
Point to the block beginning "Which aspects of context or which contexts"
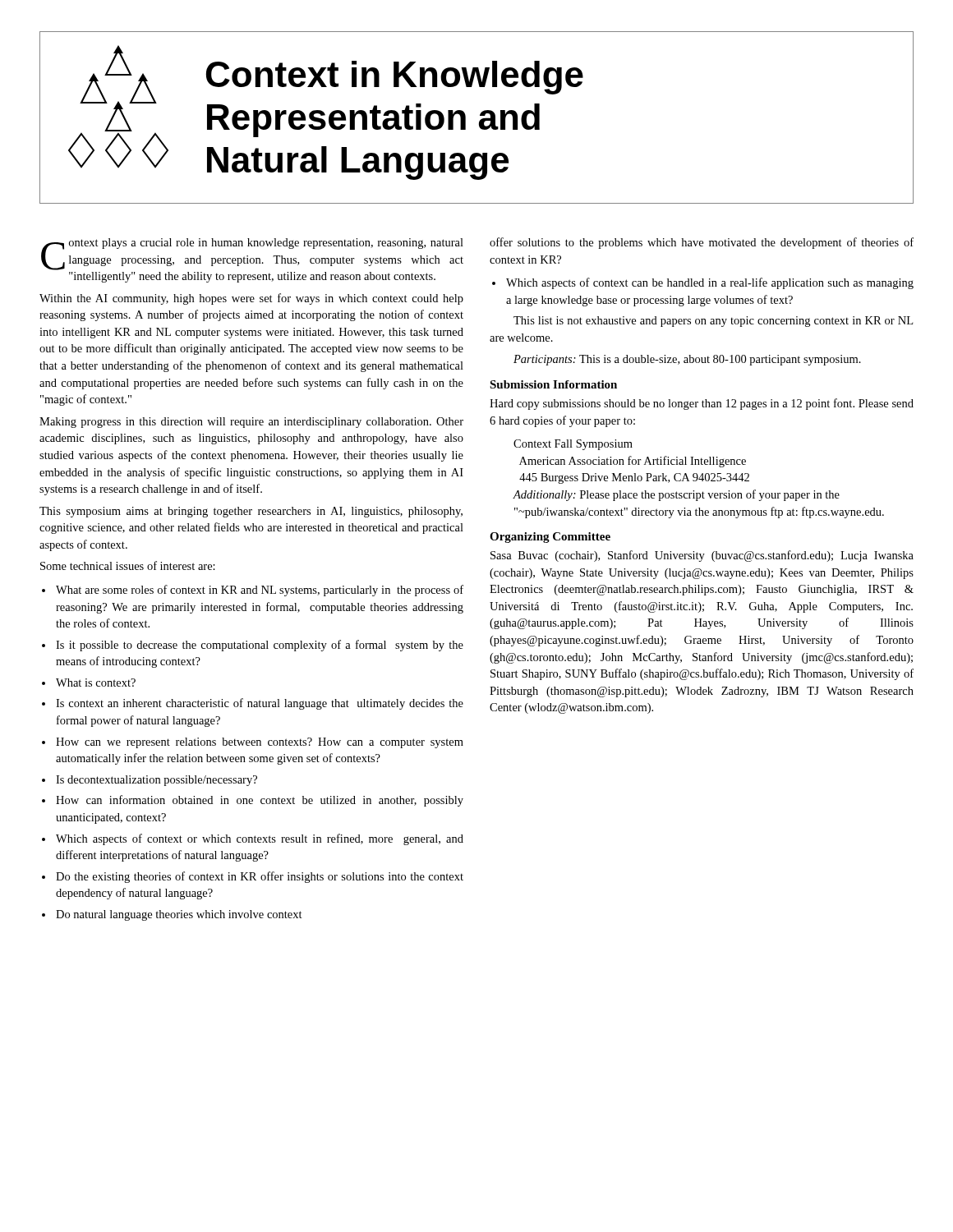coord(260,847)
